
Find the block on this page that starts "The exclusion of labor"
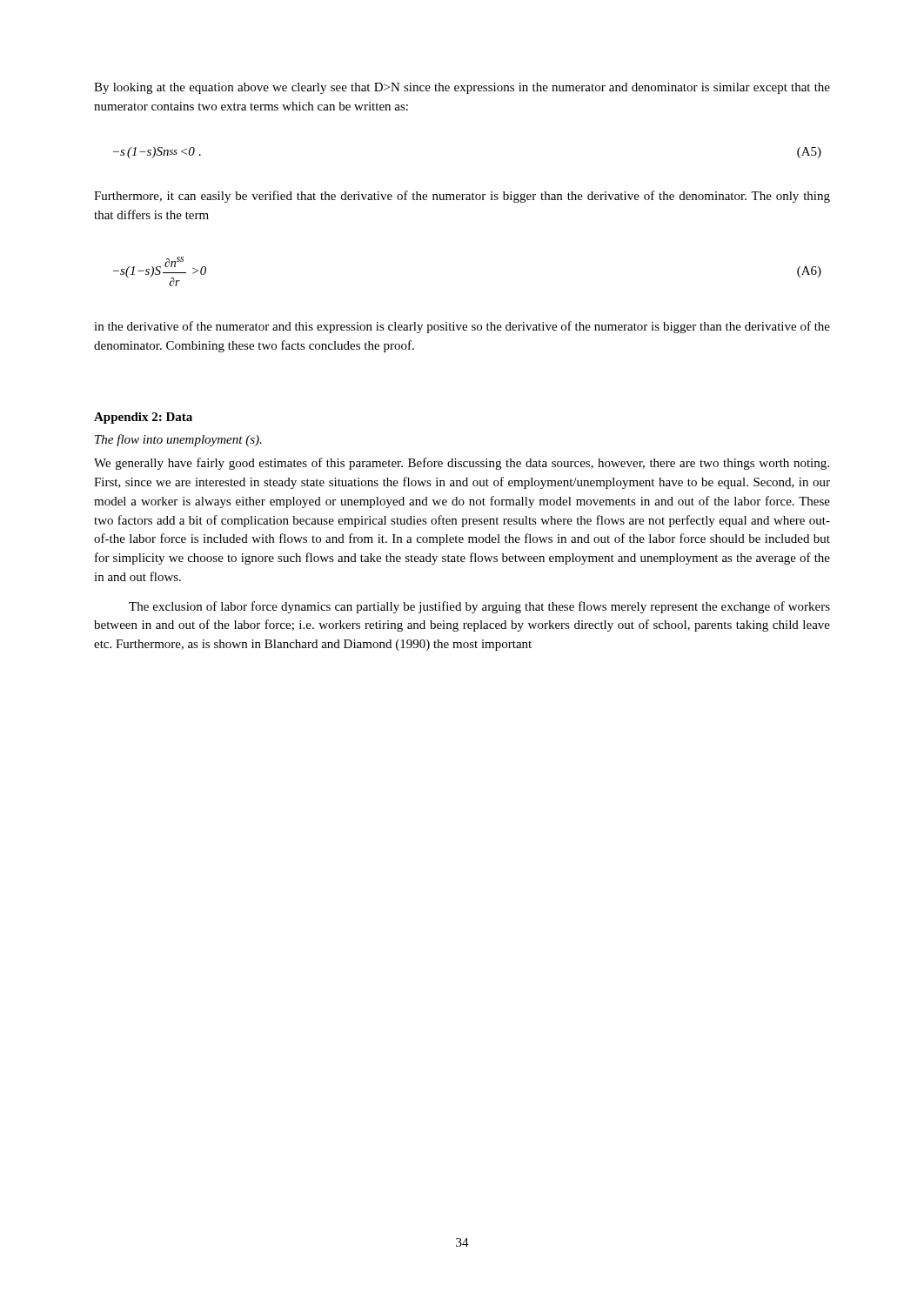(x=462, y=626)
